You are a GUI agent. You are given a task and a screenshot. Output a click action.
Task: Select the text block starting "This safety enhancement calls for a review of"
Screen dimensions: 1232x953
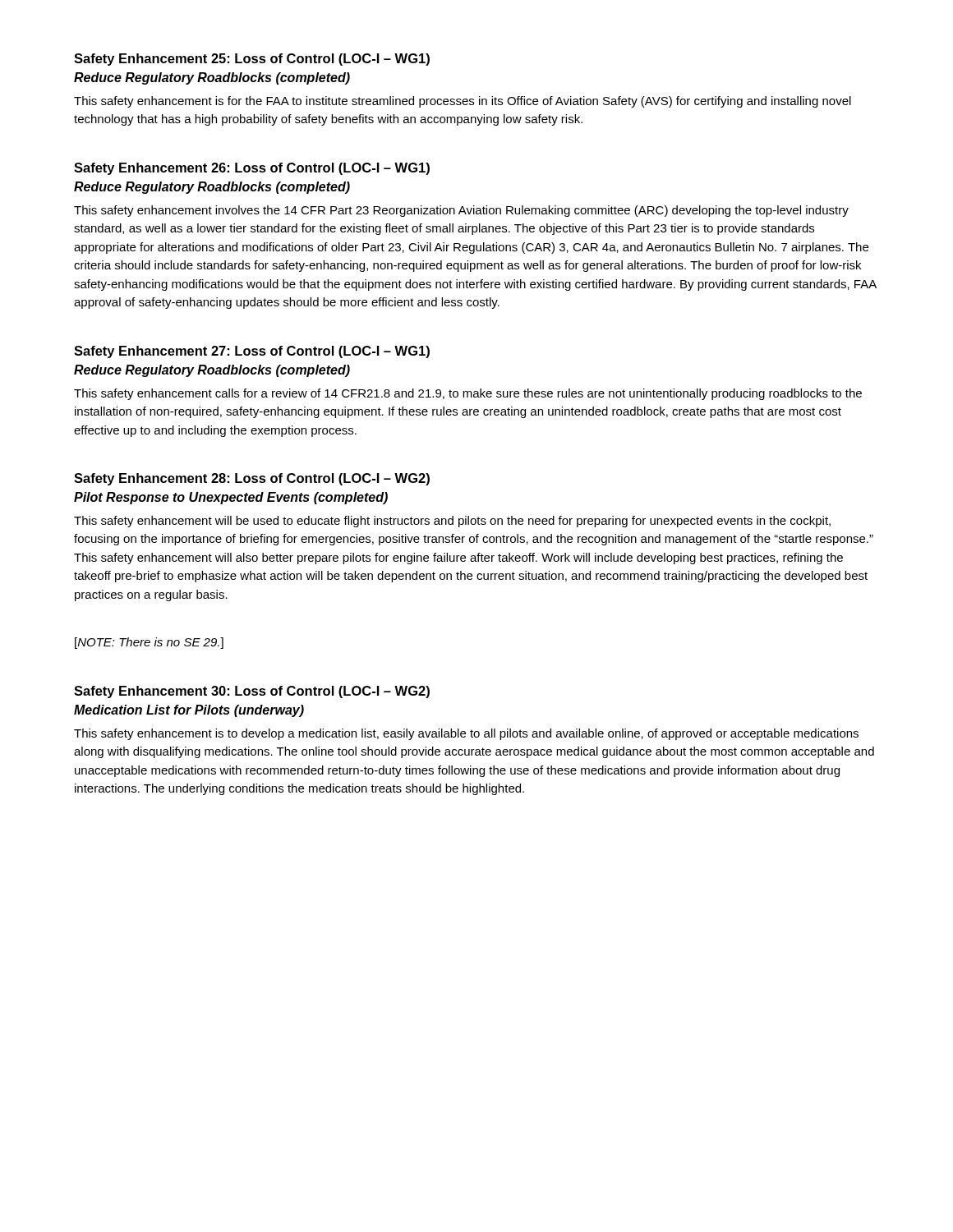[x=468, y=411]
